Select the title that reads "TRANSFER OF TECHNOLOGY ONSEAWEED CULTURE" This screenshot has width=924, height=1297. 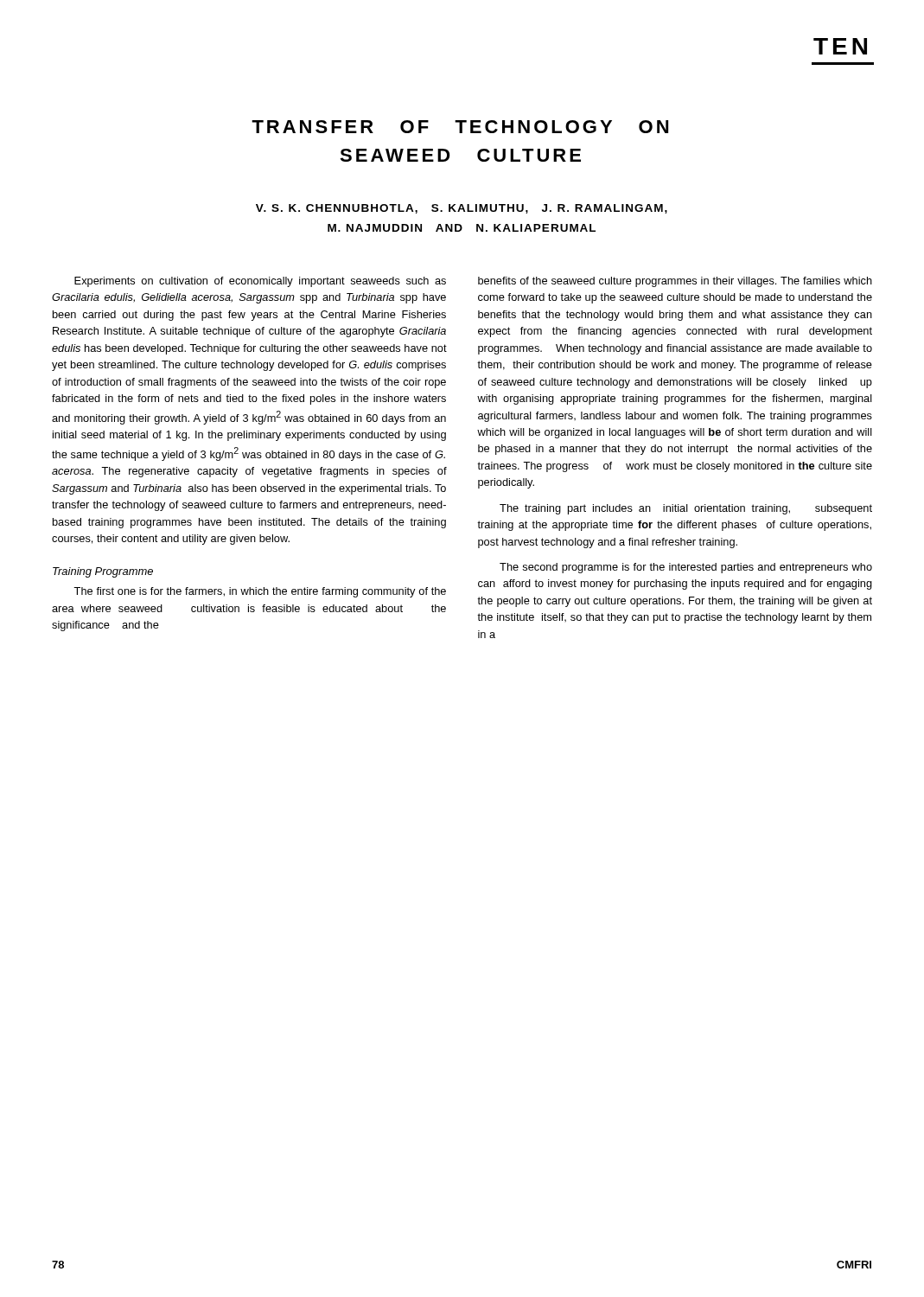click(462, 141)
